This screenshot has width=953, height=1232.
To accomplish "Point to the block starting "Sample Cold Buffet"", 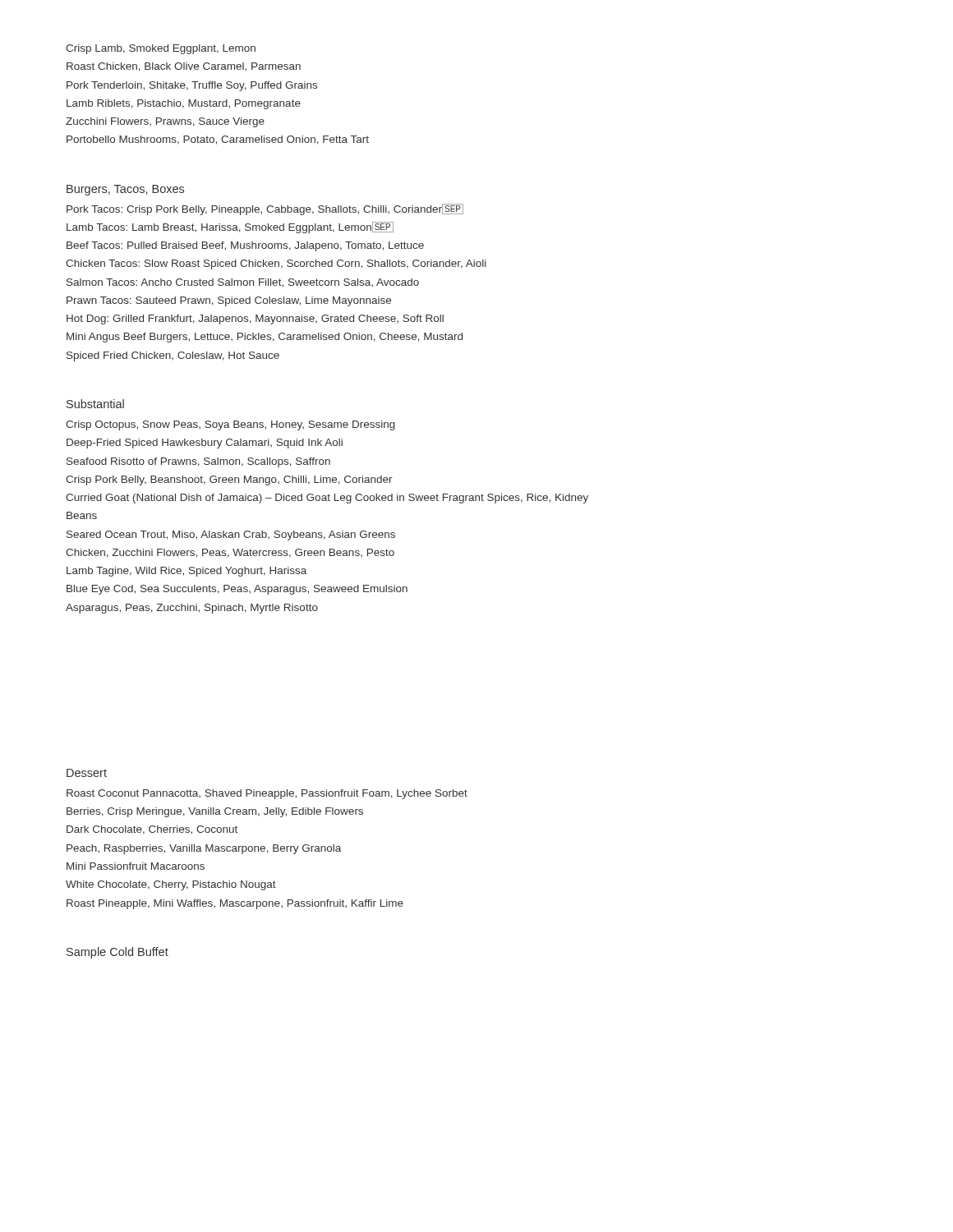I will [x=117, y=952].
